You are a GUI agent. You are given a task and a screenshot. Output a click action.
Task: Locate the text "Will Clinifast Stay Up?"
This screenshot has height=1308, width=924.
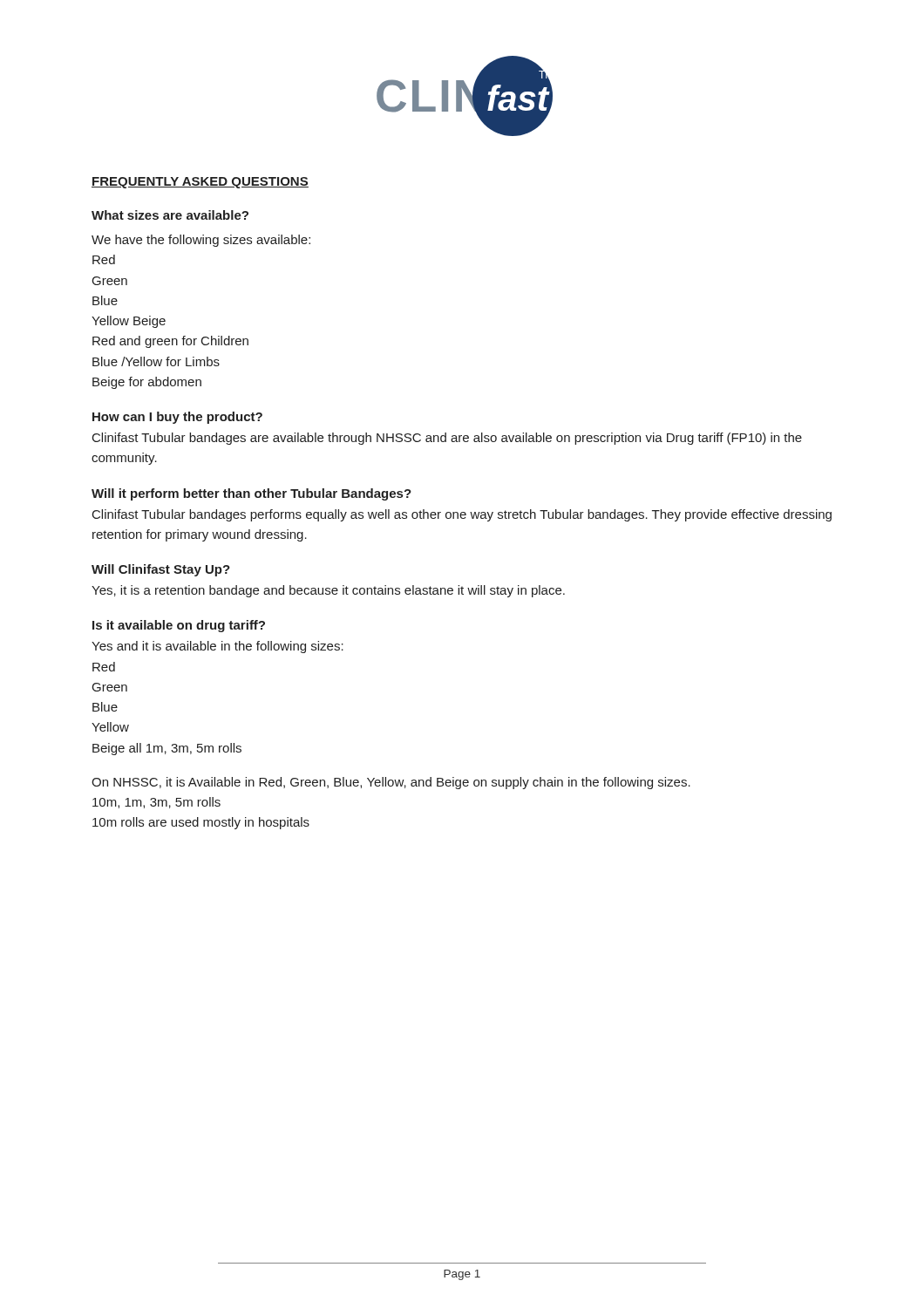pos(161,569)
